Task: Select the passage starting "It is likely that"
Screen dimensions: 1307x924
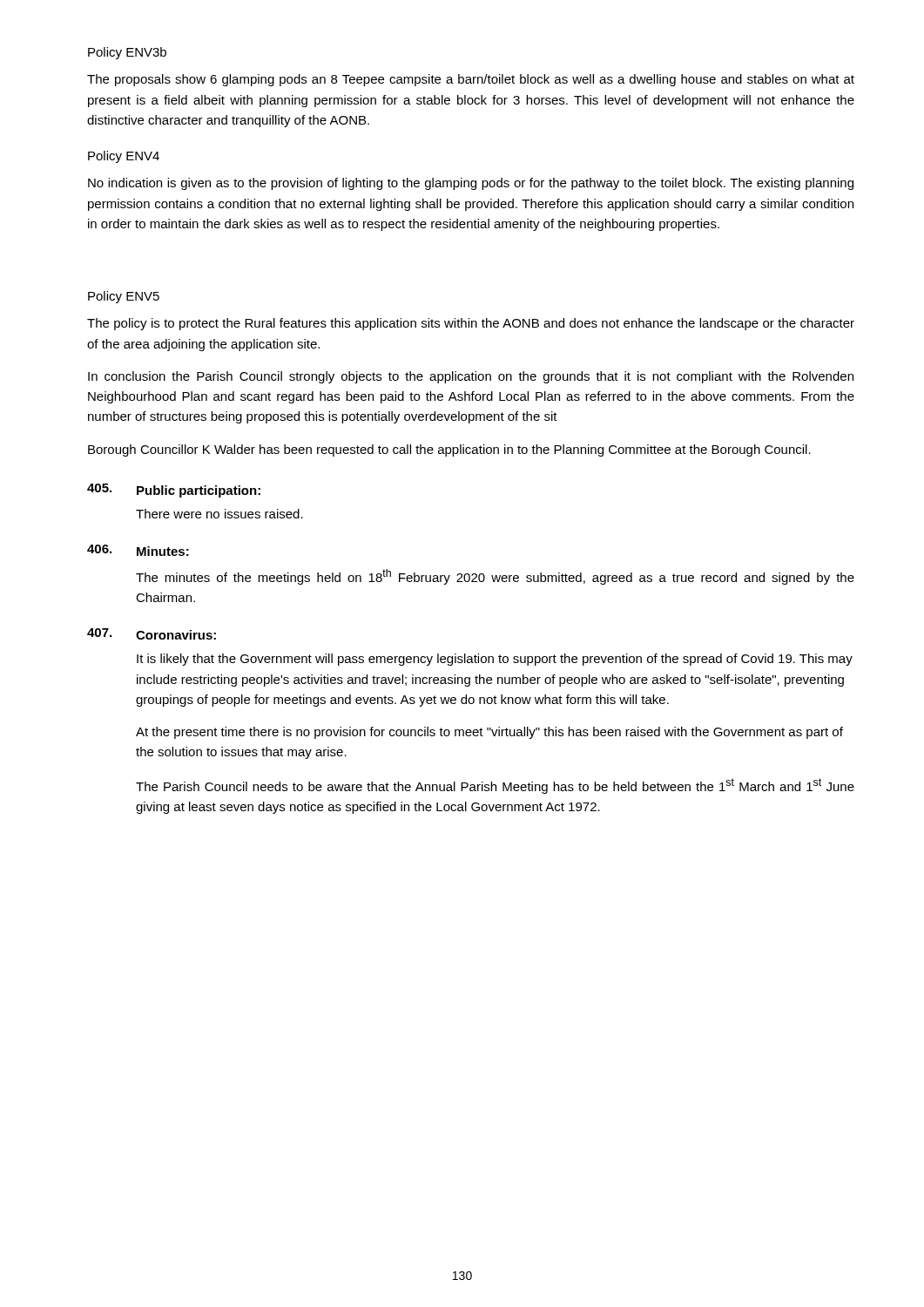Action: [494, 679]
